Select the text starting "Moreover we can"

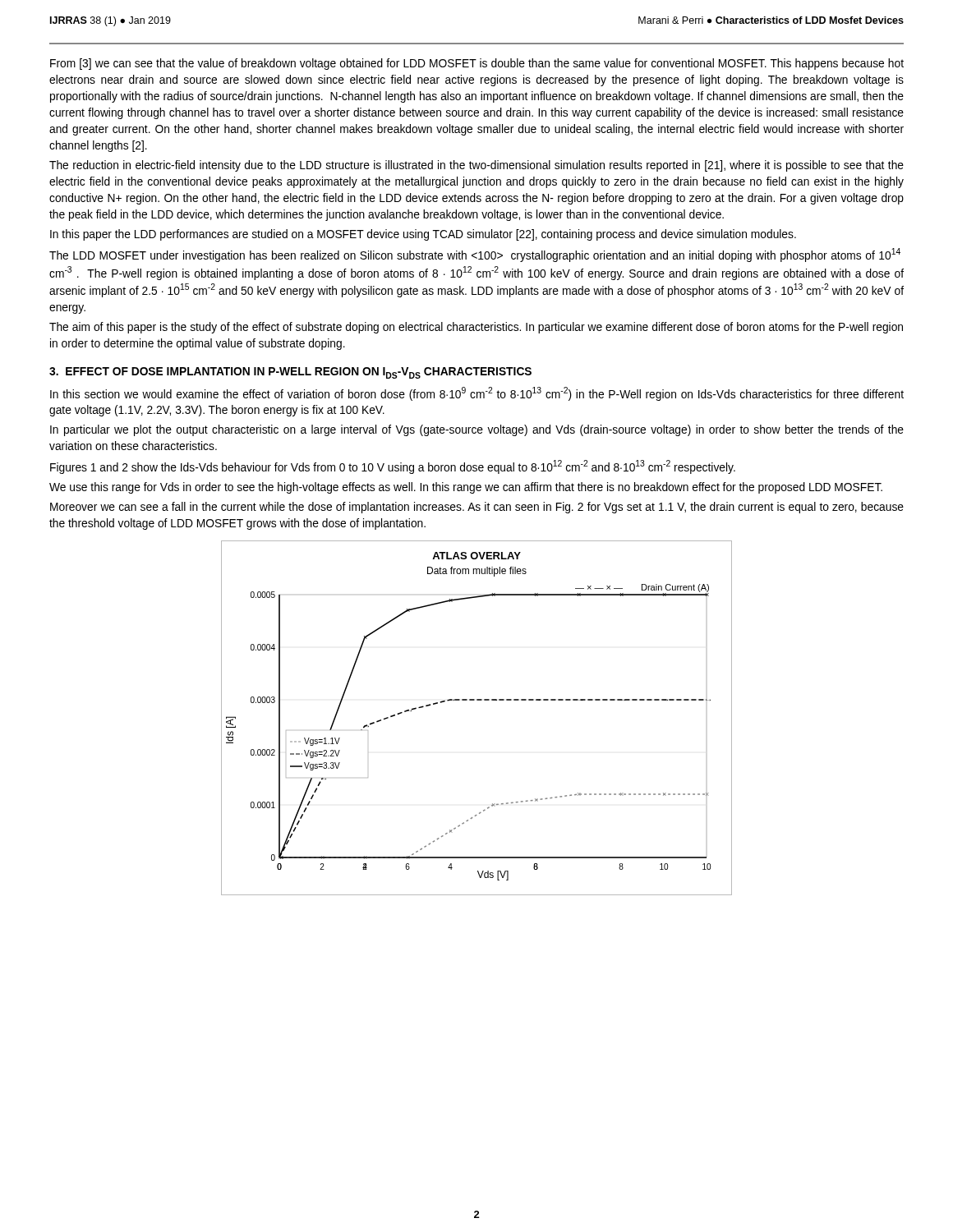pyautogui.click(x=476, y=515)
